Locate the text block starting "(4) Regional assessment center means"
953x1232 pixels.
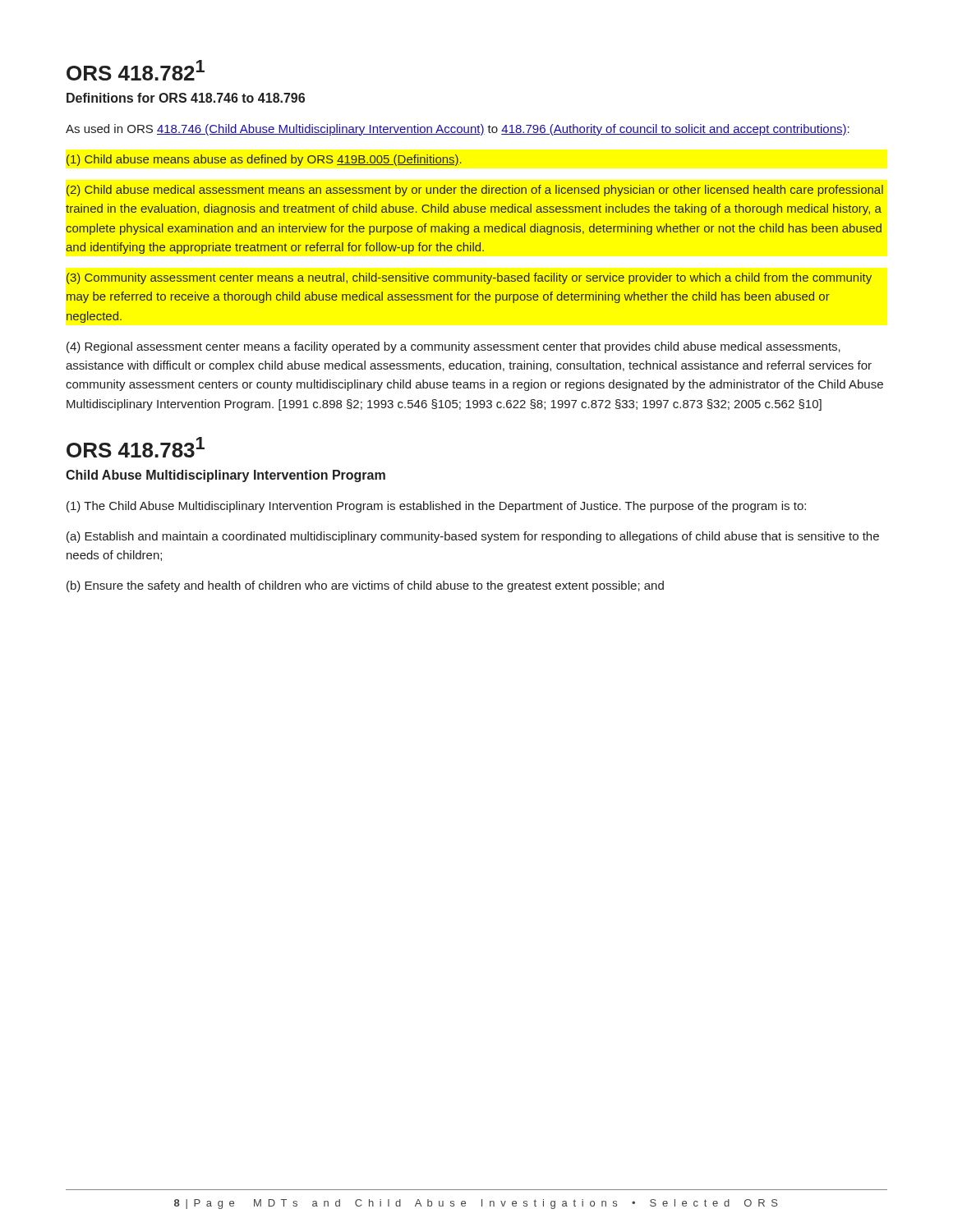[x=475, y=375]
